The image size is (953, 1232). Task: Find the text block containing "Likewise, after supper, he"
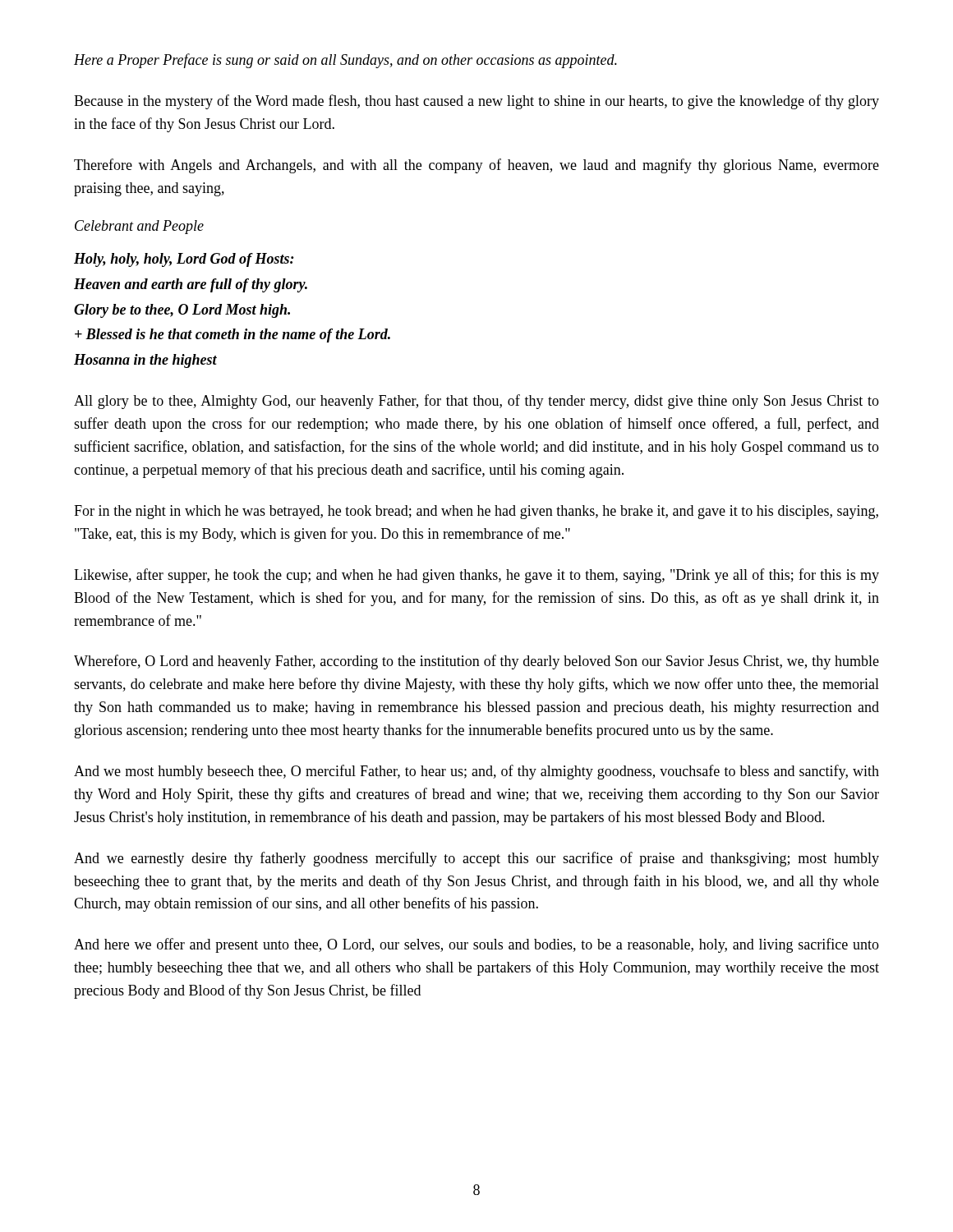[476, 598]
